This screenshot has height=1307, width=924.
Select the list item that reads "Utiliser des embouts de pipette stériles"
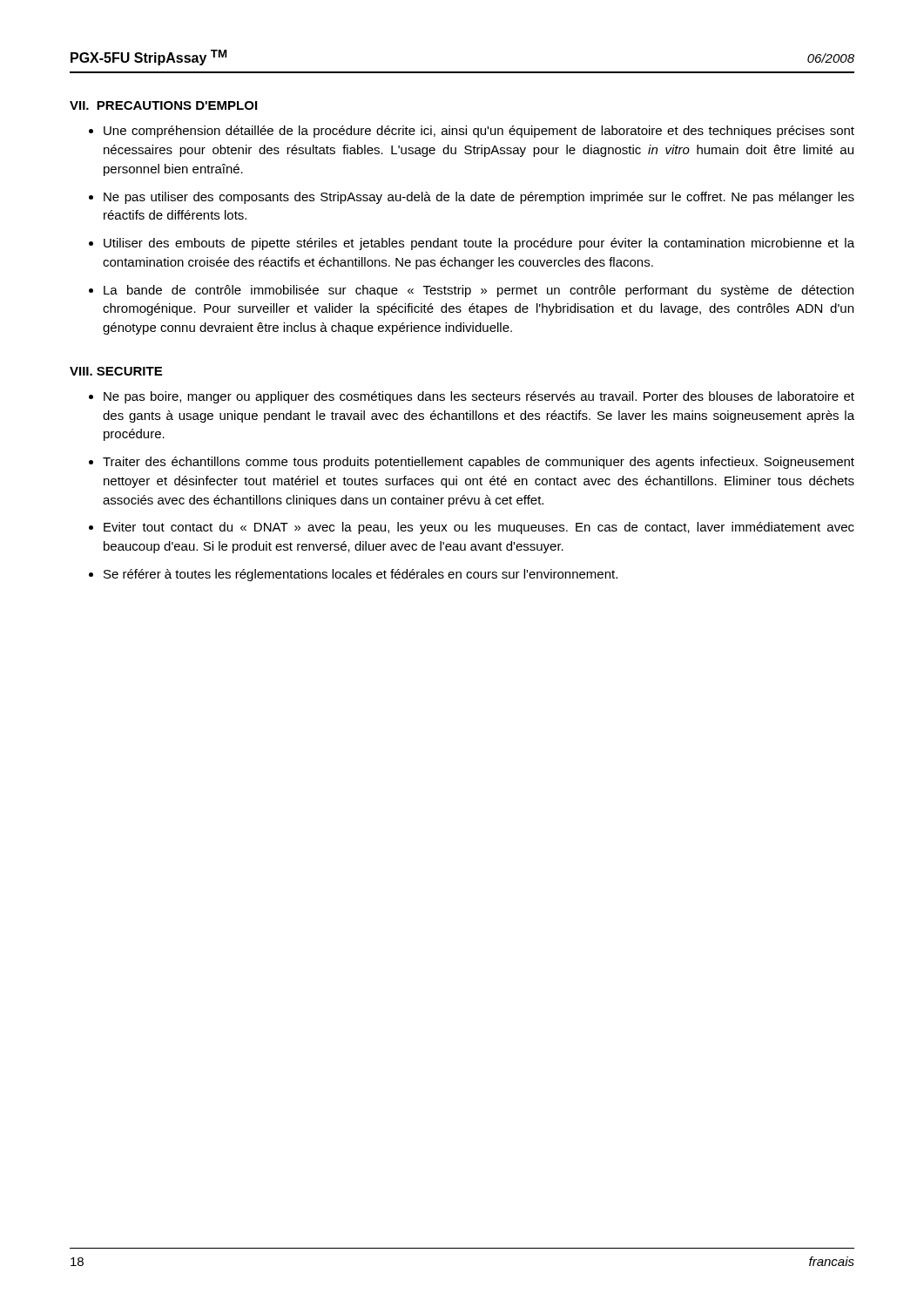479,252
